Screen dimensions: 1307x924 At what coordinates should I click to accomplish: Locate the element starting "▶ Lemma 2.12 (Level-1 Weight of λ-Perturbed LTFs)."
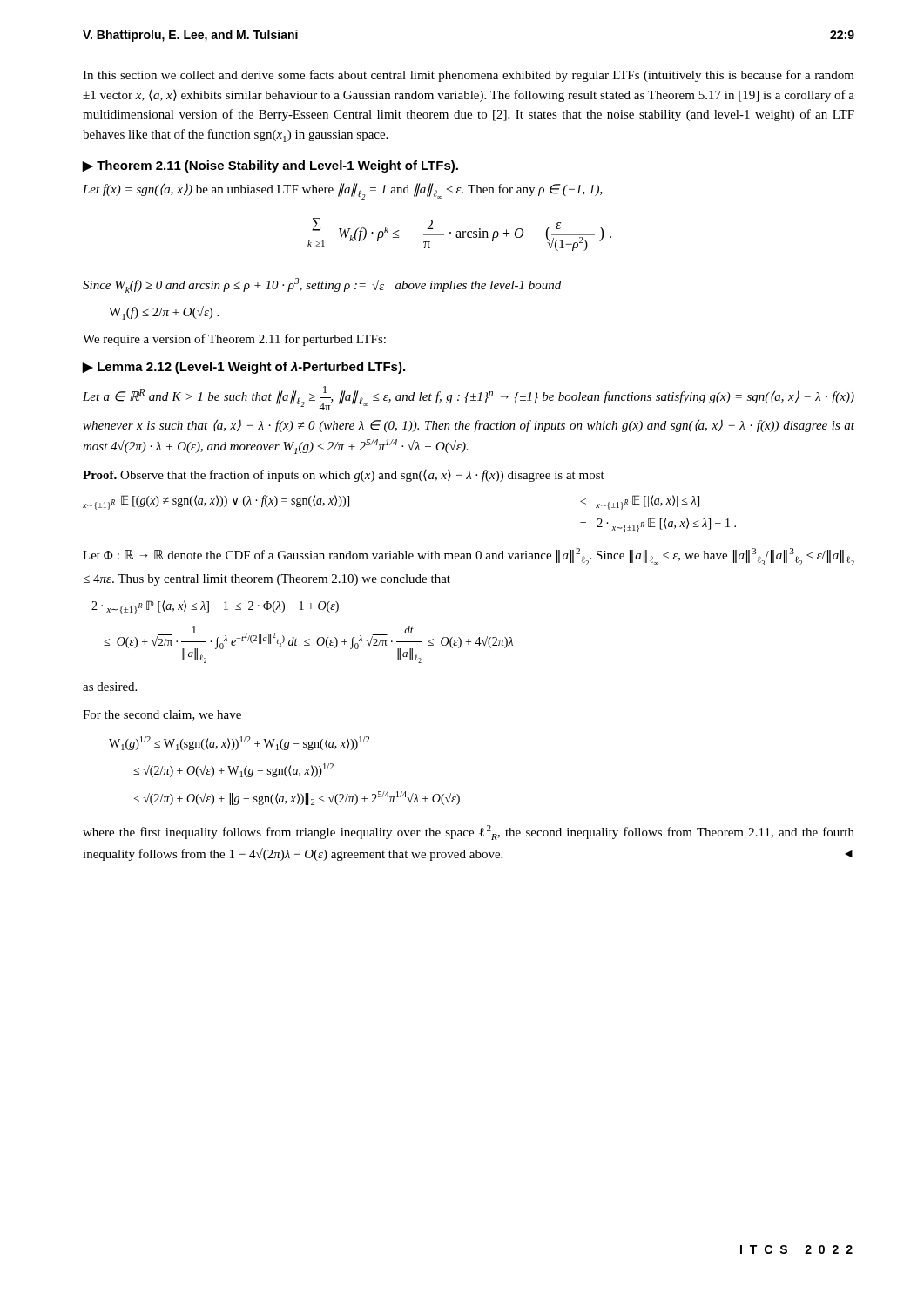[x=244, y=366]
